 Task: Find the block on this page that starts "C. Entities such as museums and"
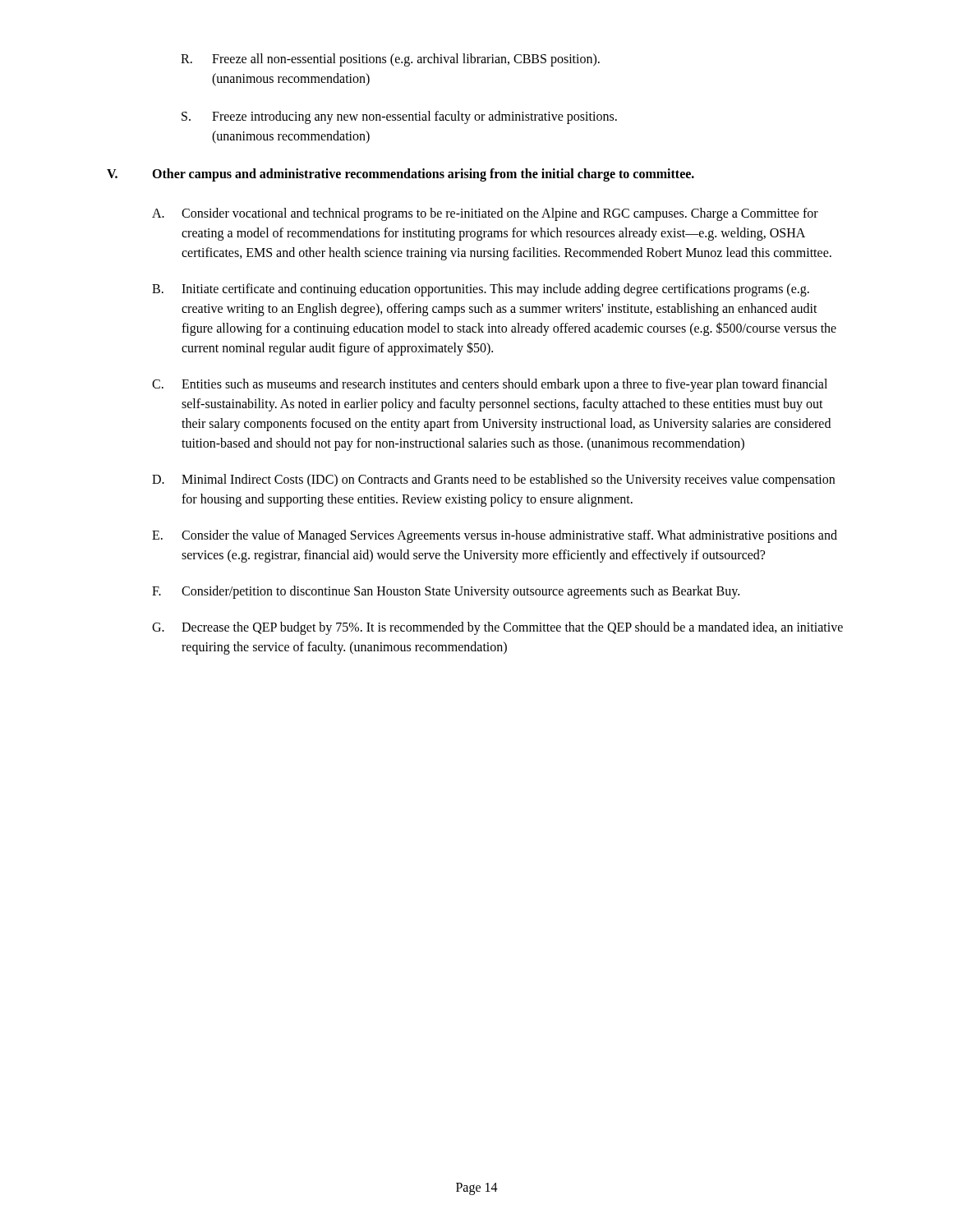point(499,414)
